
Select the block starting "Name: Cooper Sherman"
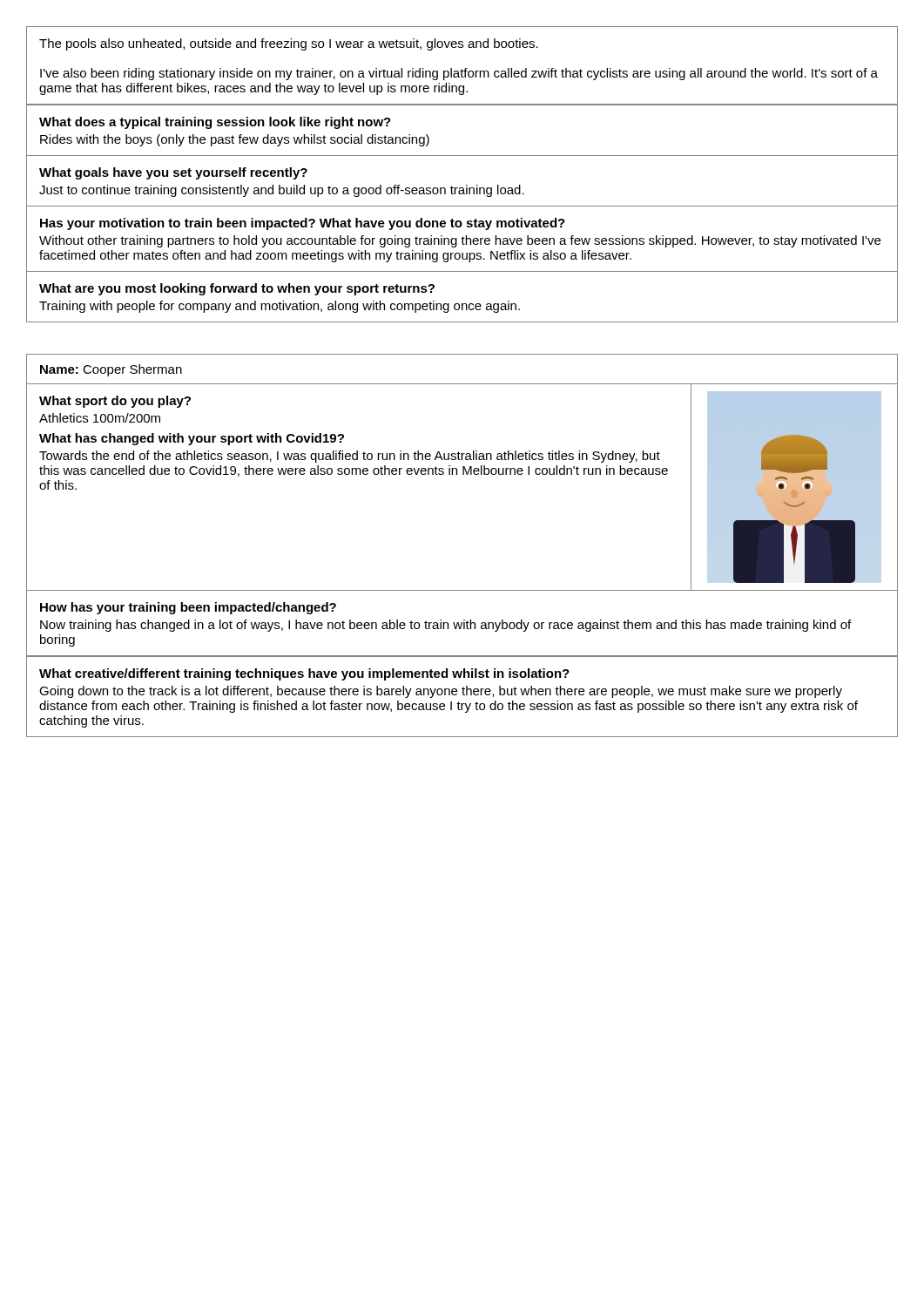click(111, 369)
